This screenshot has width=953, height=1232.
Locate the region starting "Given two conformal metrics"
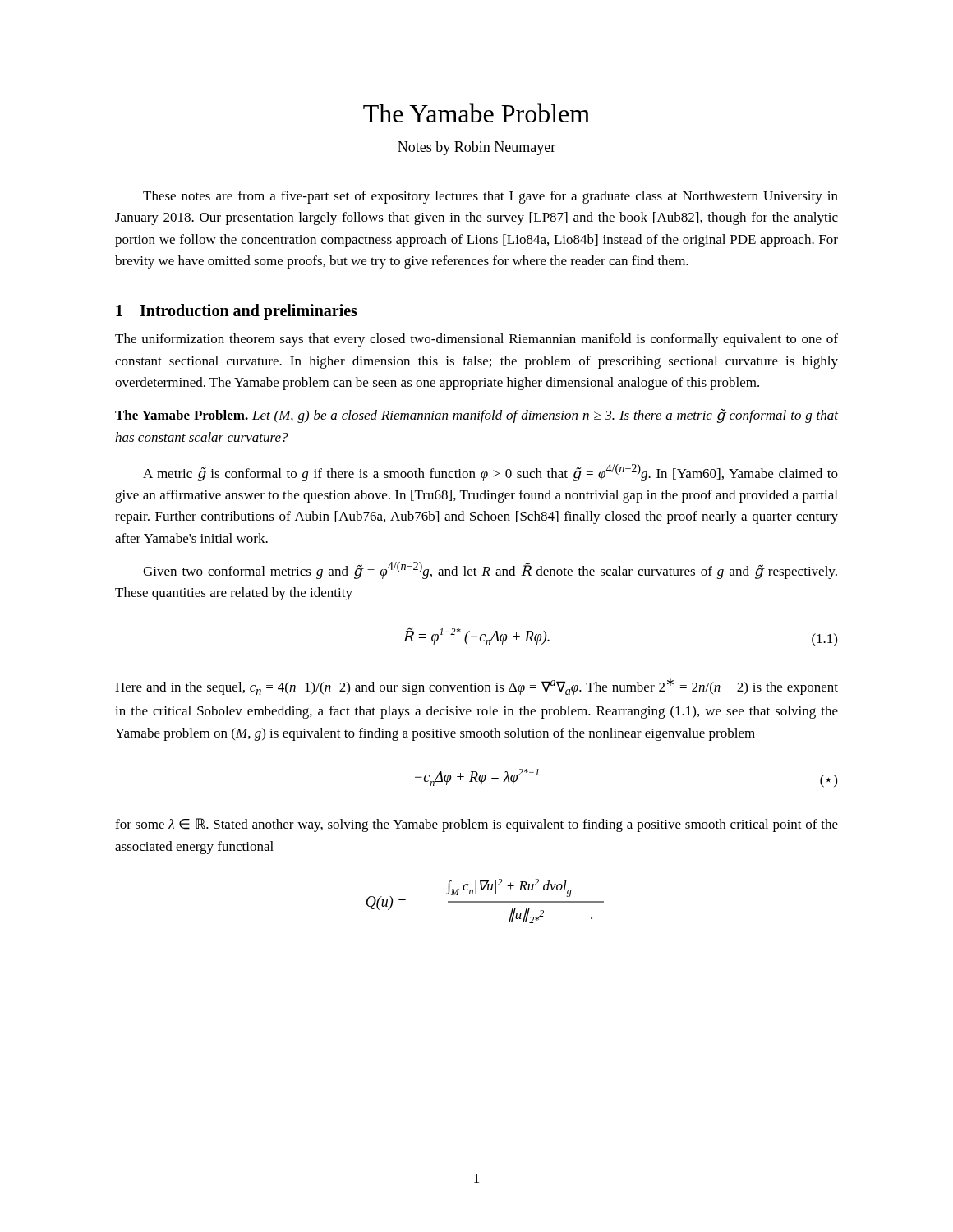click(x=476, y=580)
